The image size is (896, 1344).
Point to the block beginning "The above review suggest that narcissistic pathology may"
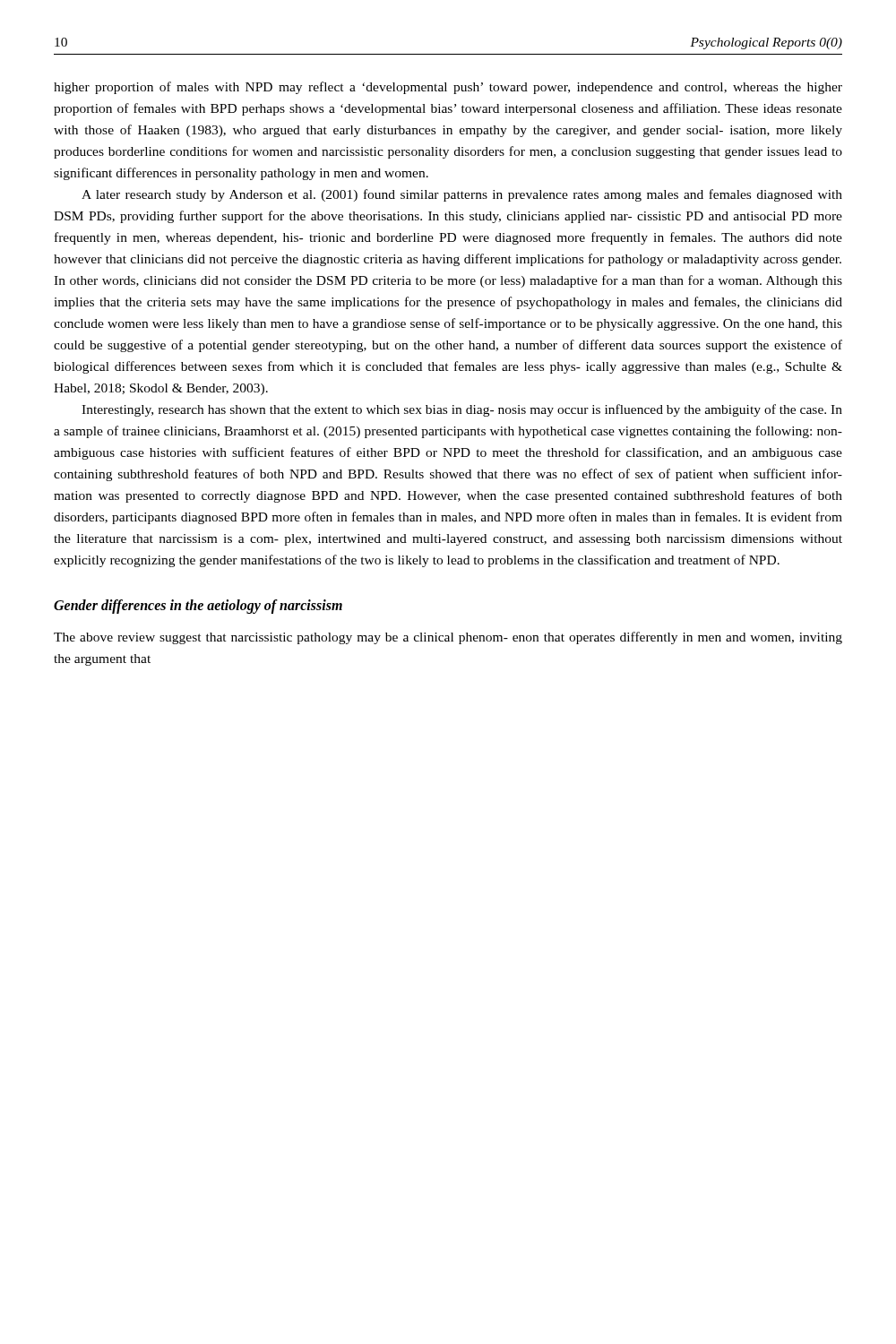[448, 648]
